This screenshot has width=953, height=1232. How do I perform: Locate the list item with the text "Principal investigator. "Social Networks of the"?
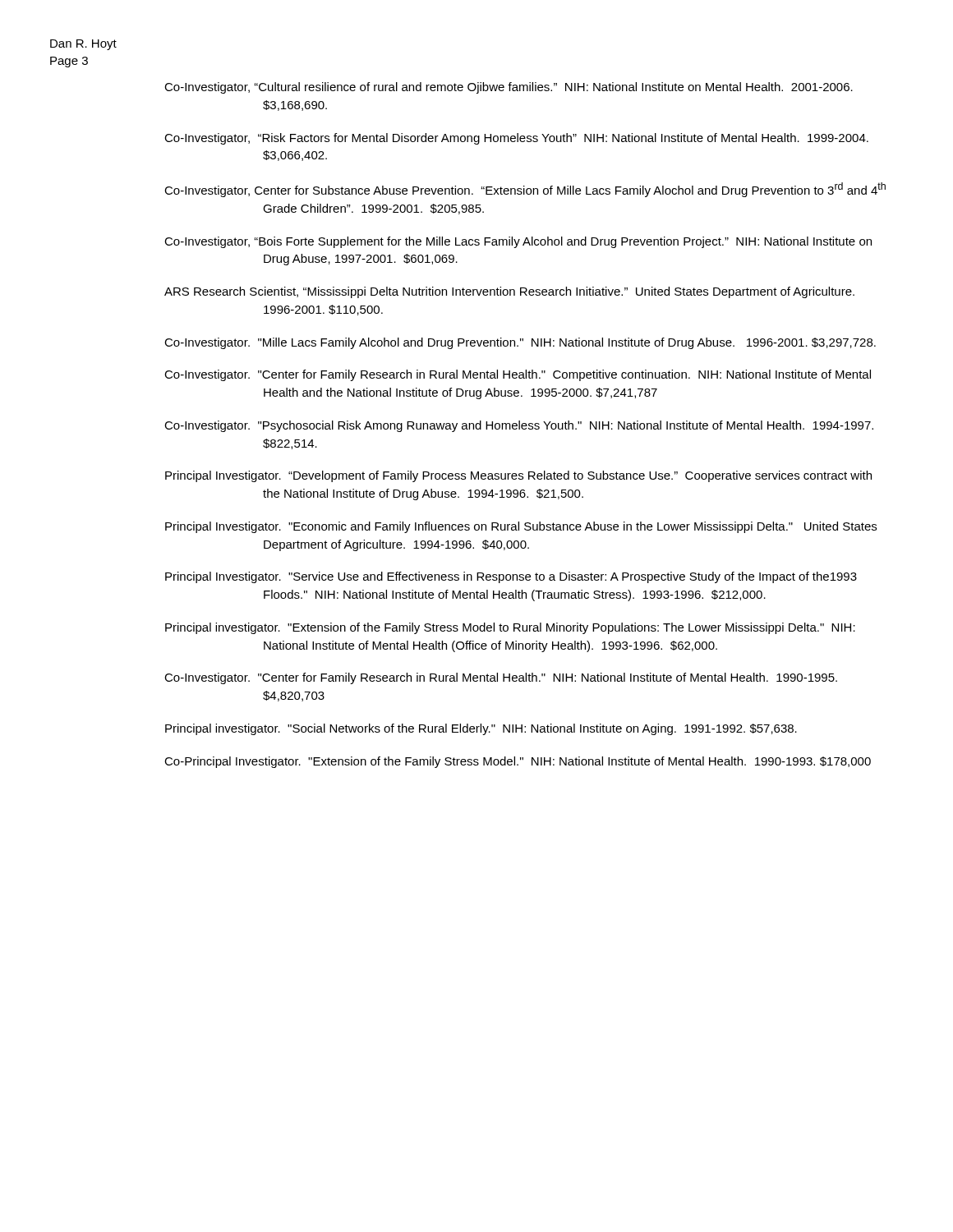tap(481, 728)
